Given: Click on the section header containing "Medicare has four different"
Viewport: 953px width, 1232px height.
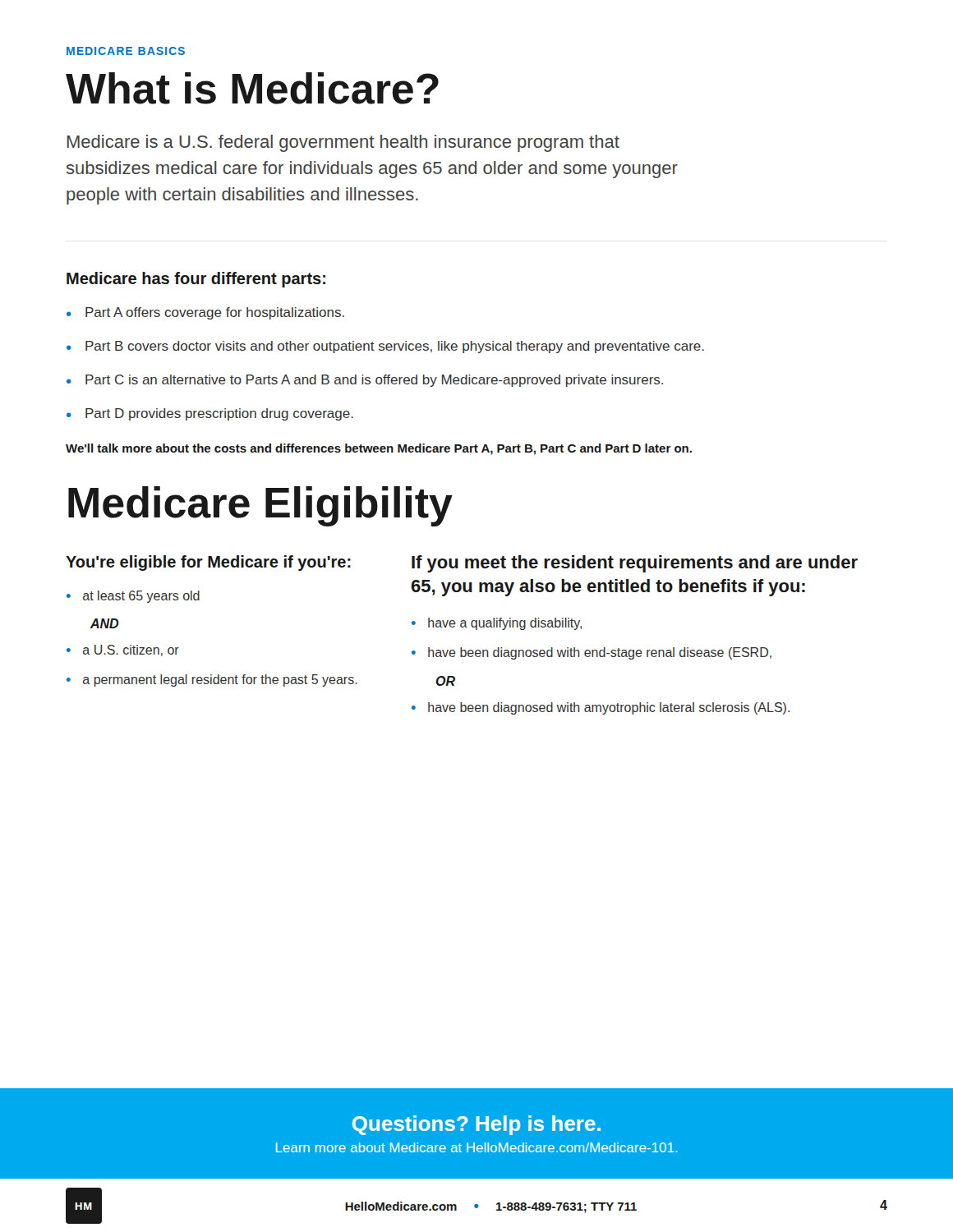Looking at the screenshot, I should coord(196,279).
